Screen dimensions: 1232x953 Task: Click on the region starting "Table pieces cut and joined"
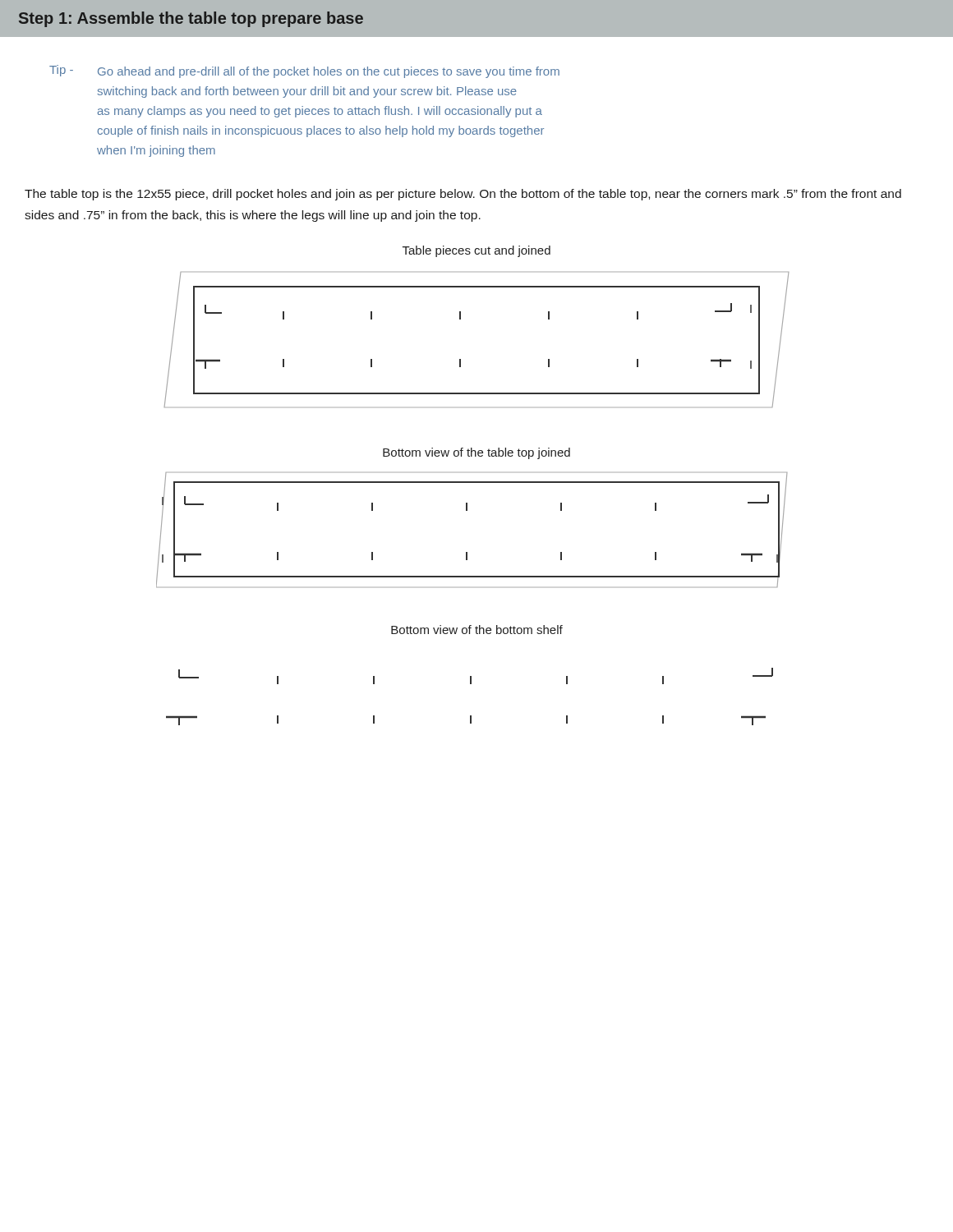point(476,250)
